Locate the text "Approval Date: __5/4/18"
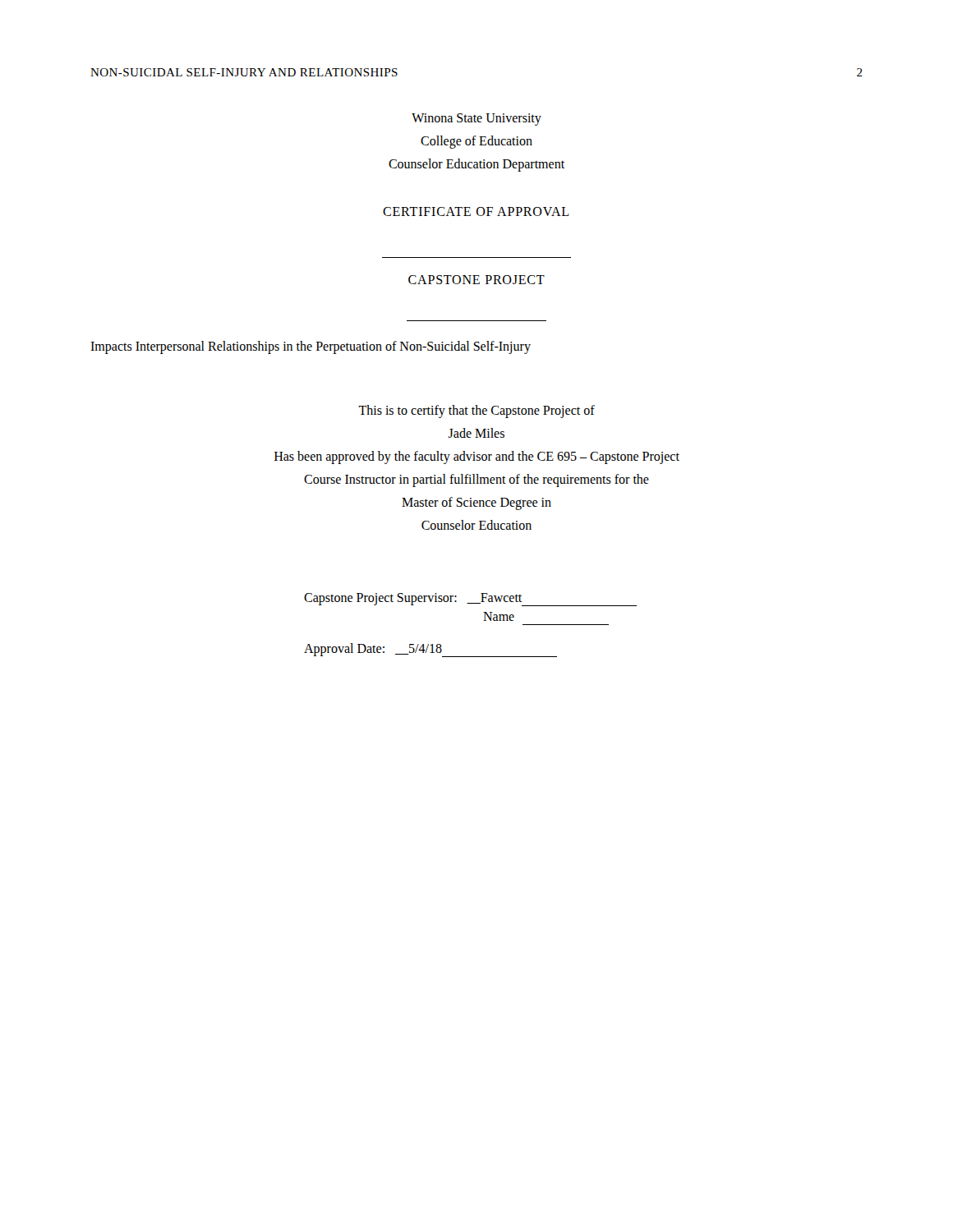This screenshot has height=1232, width=953. point(431,649)
